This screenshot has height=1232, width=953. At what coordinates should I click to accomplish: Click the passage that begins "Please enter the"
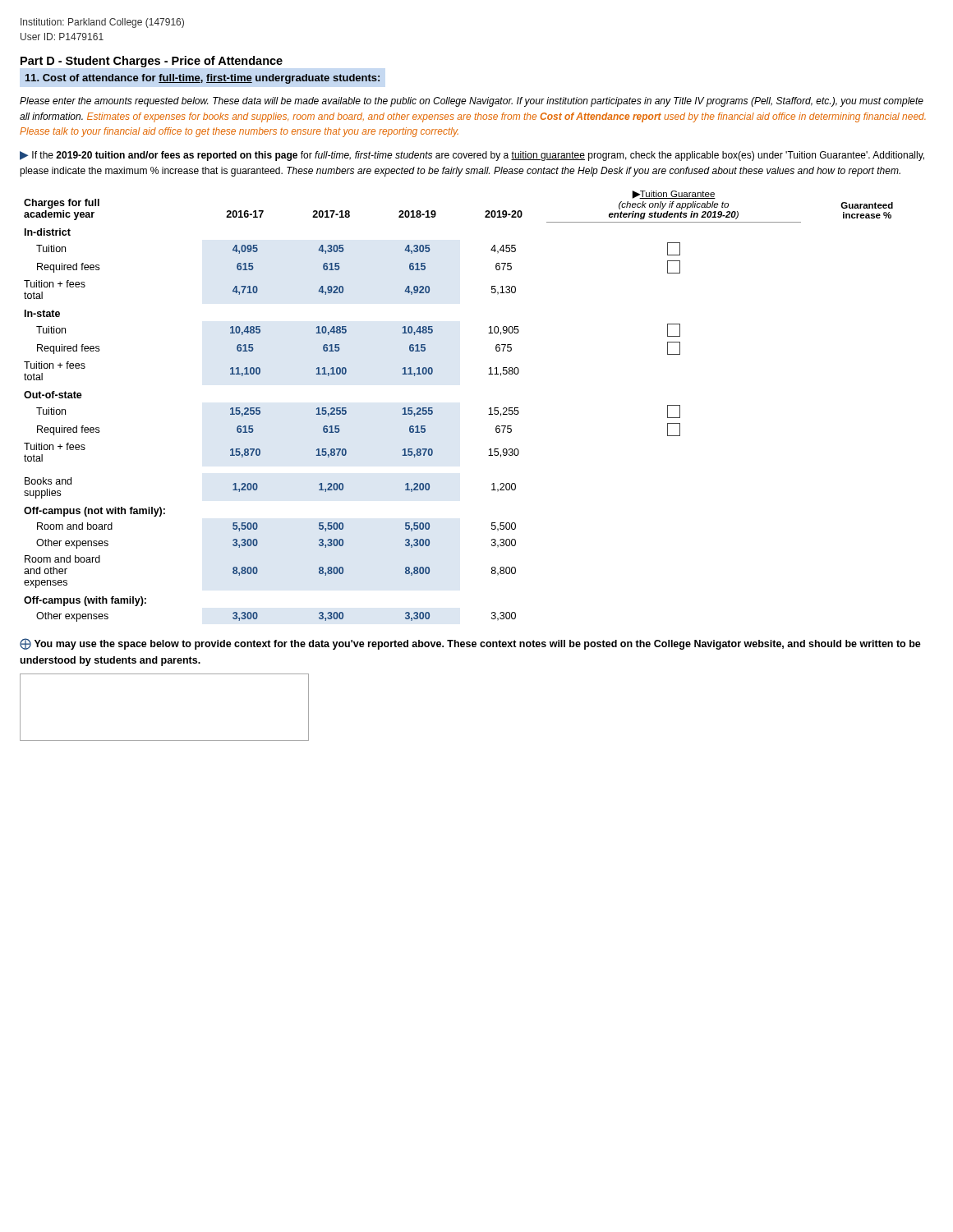pos(473,116)
